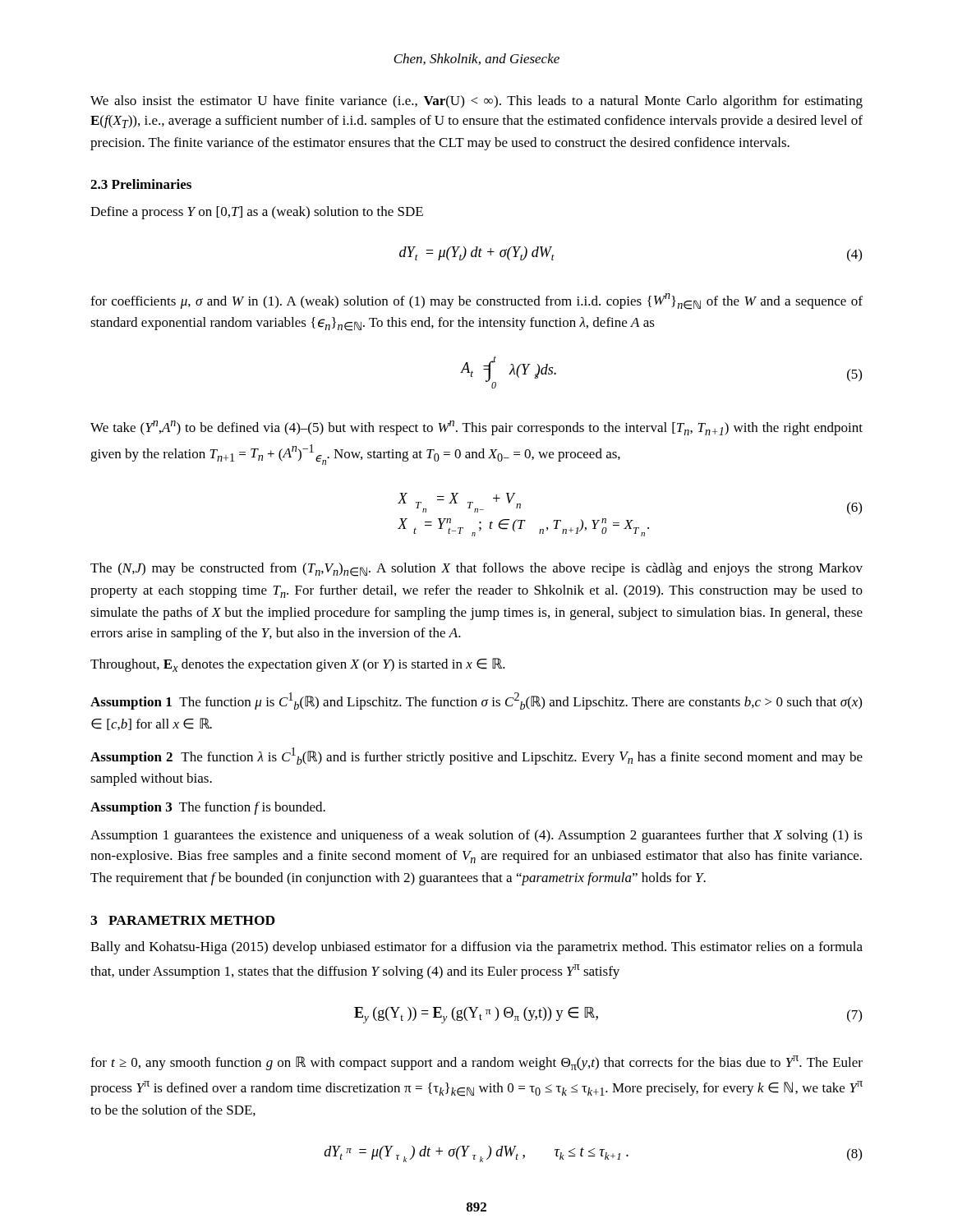Where is the passage that starts "Assumption 1 The function μ is"?

pos(476,711)
